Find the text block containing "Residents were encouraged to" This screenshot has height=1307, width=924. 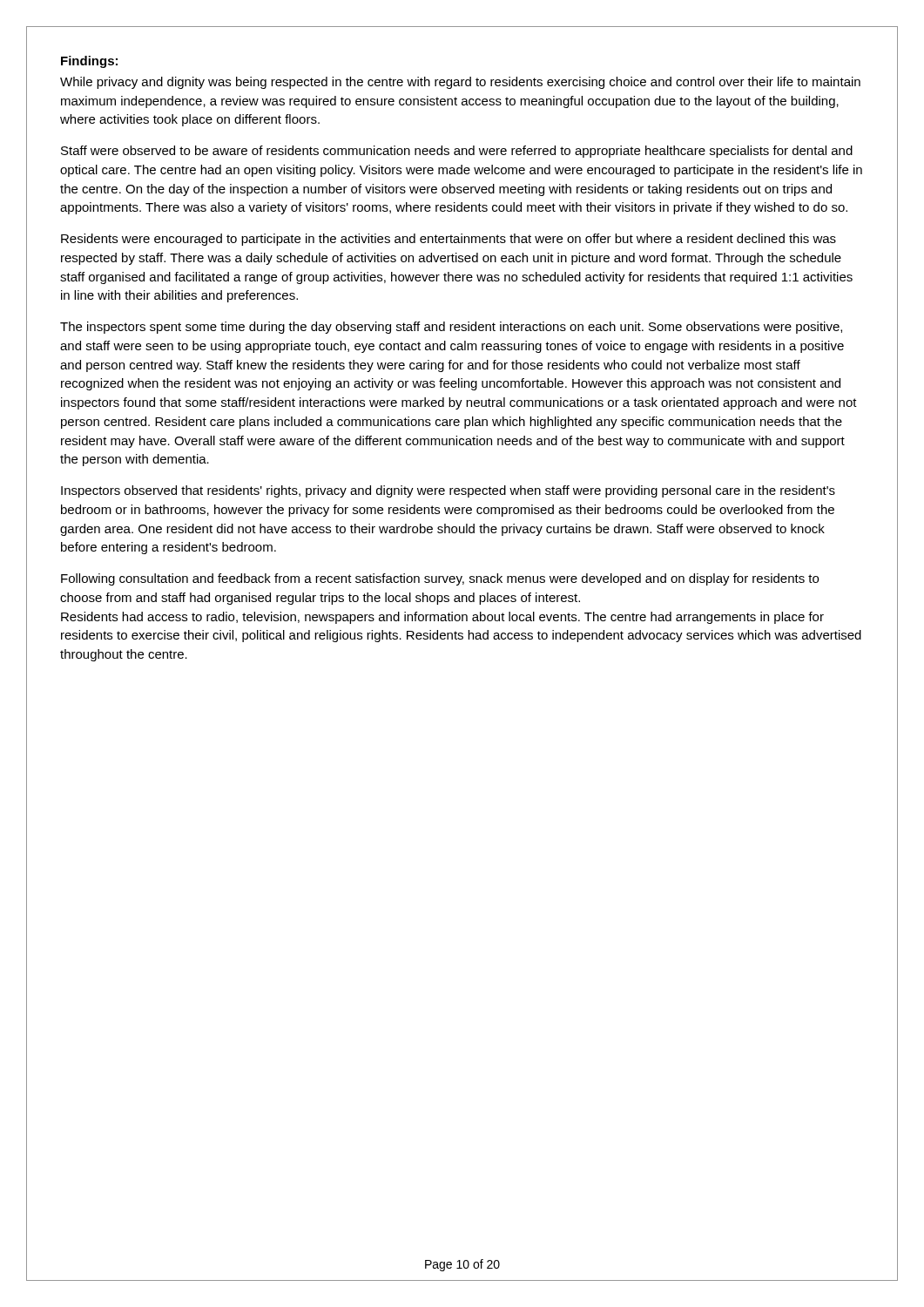(x=456, y=267)
